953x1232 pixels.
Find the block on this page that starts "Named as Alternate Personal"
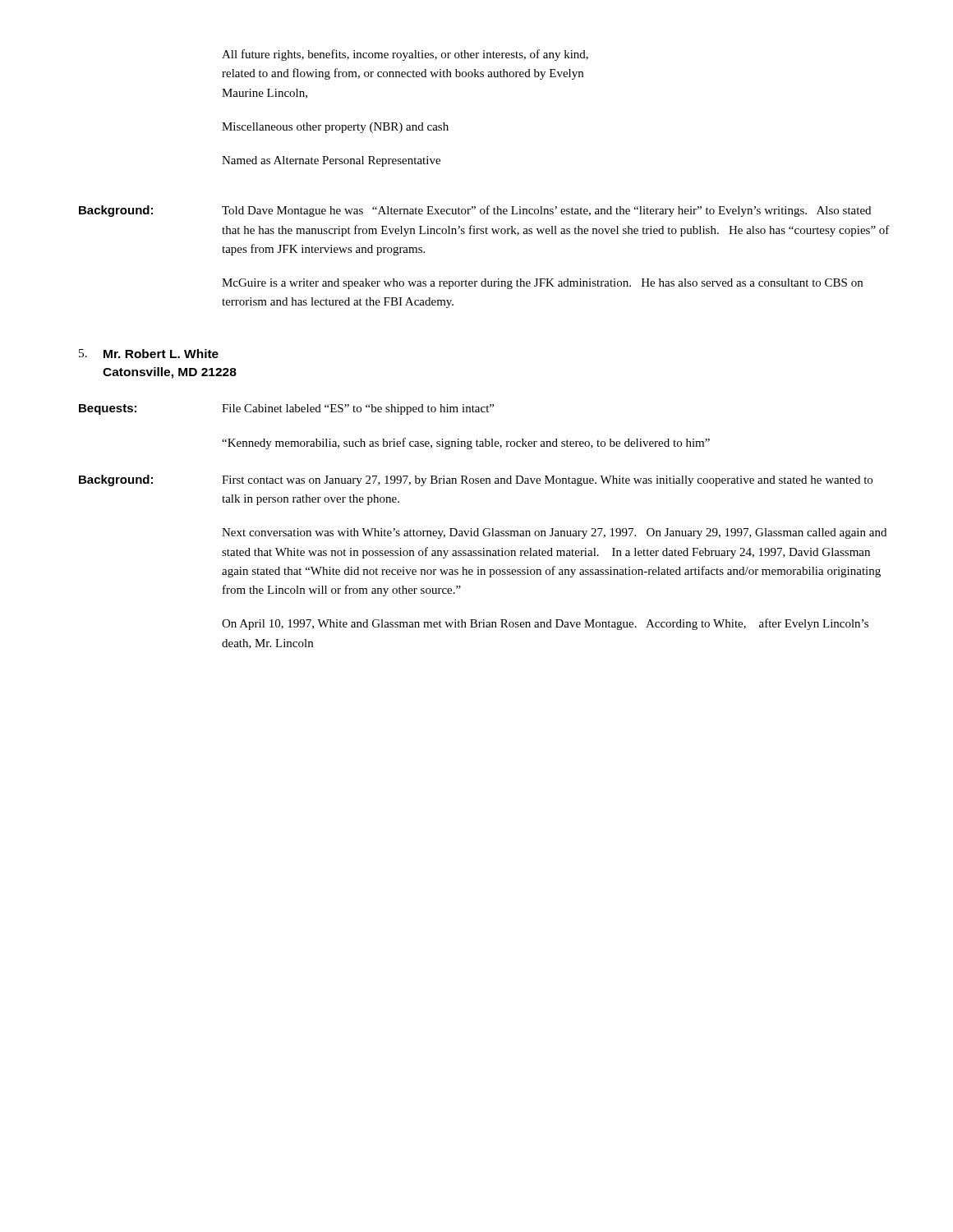click(331, 160)
